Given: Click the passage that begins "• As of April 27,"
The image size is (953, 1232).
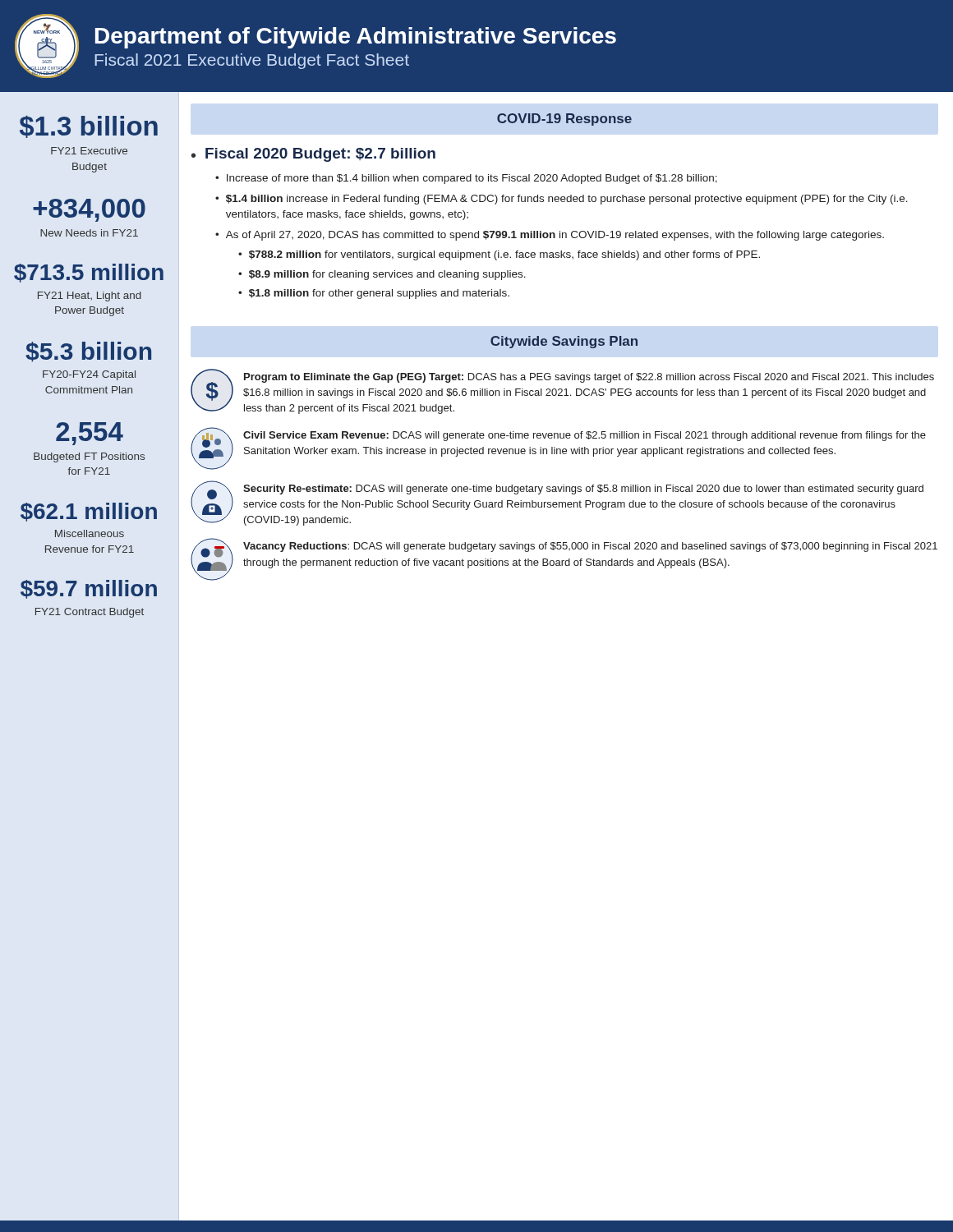Looking at the screenshot, I should (x=550, y=234).
